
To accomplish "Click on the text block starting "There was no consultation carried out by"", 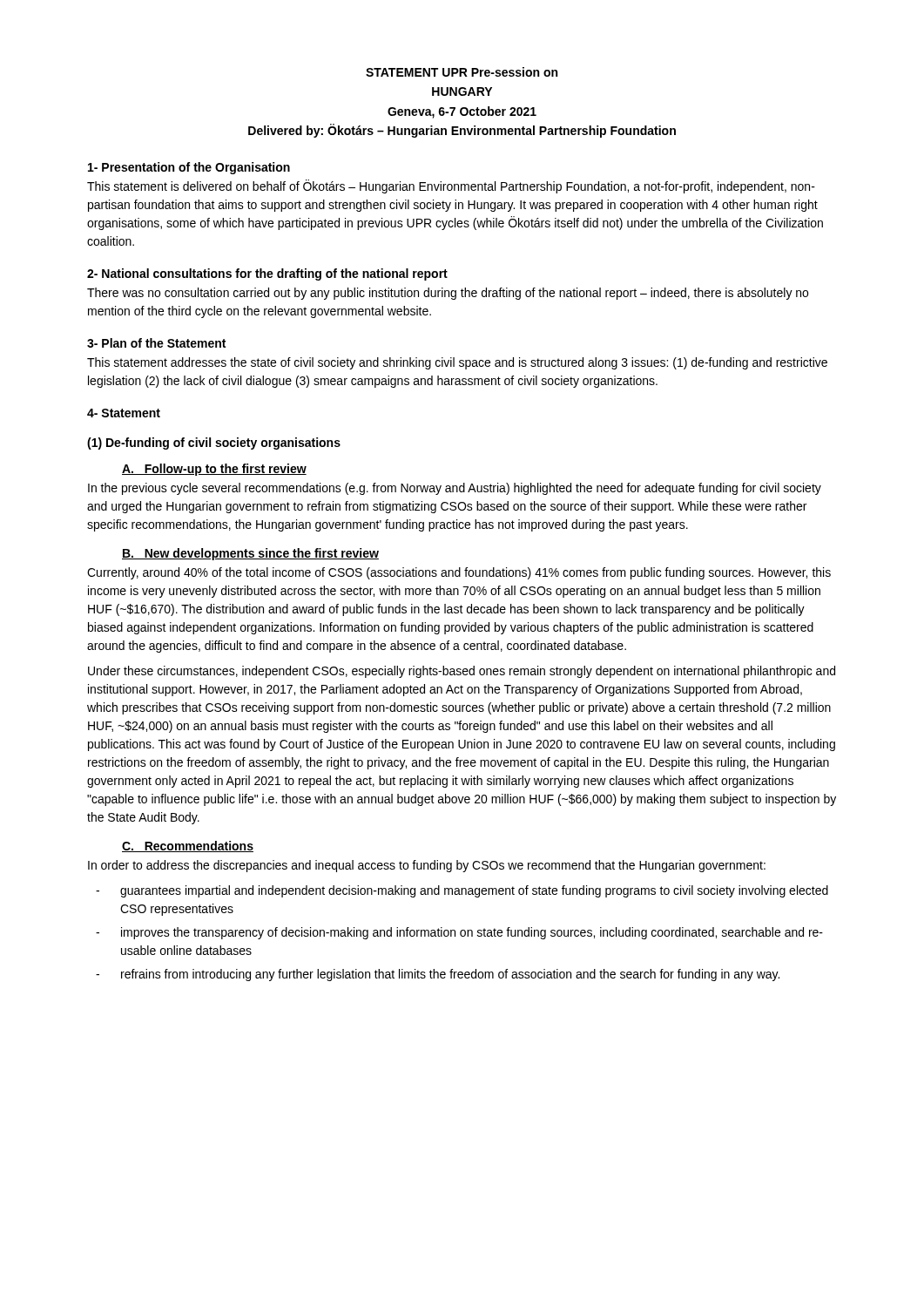I will [x=462, y=302].
